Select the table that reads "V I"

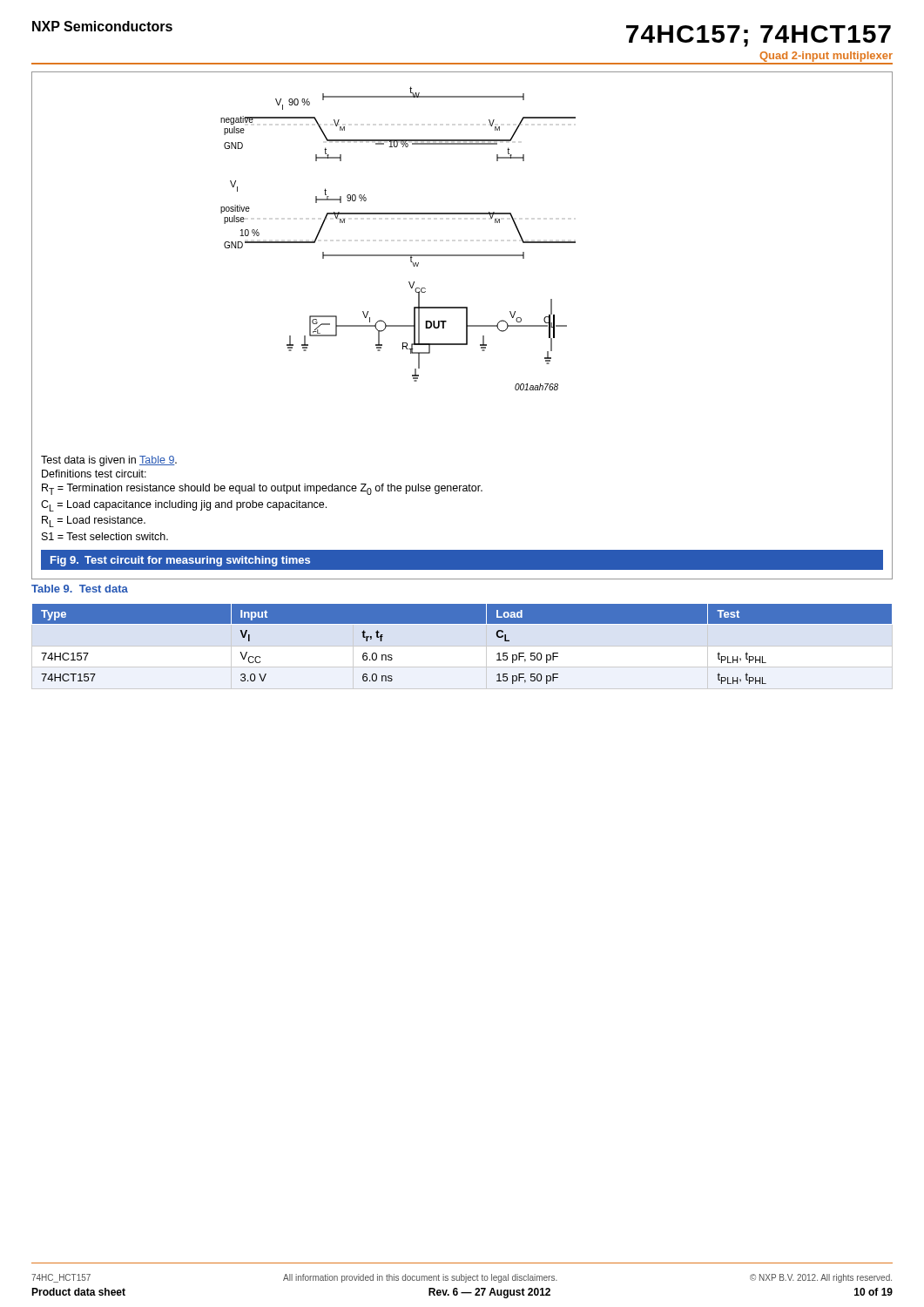462,646
